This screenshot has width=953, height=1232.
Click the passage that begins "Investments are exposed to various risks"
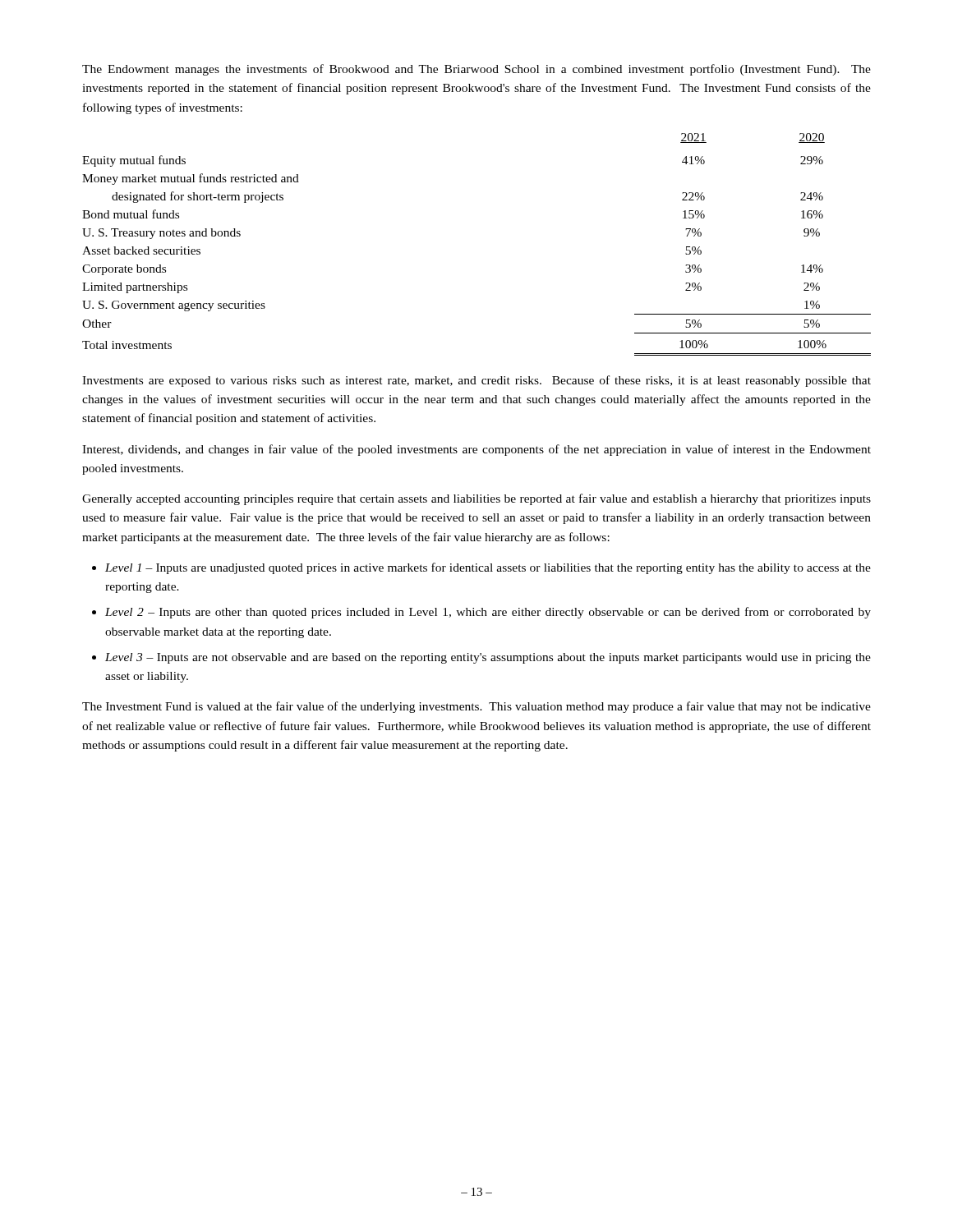[x=476, y=399]
